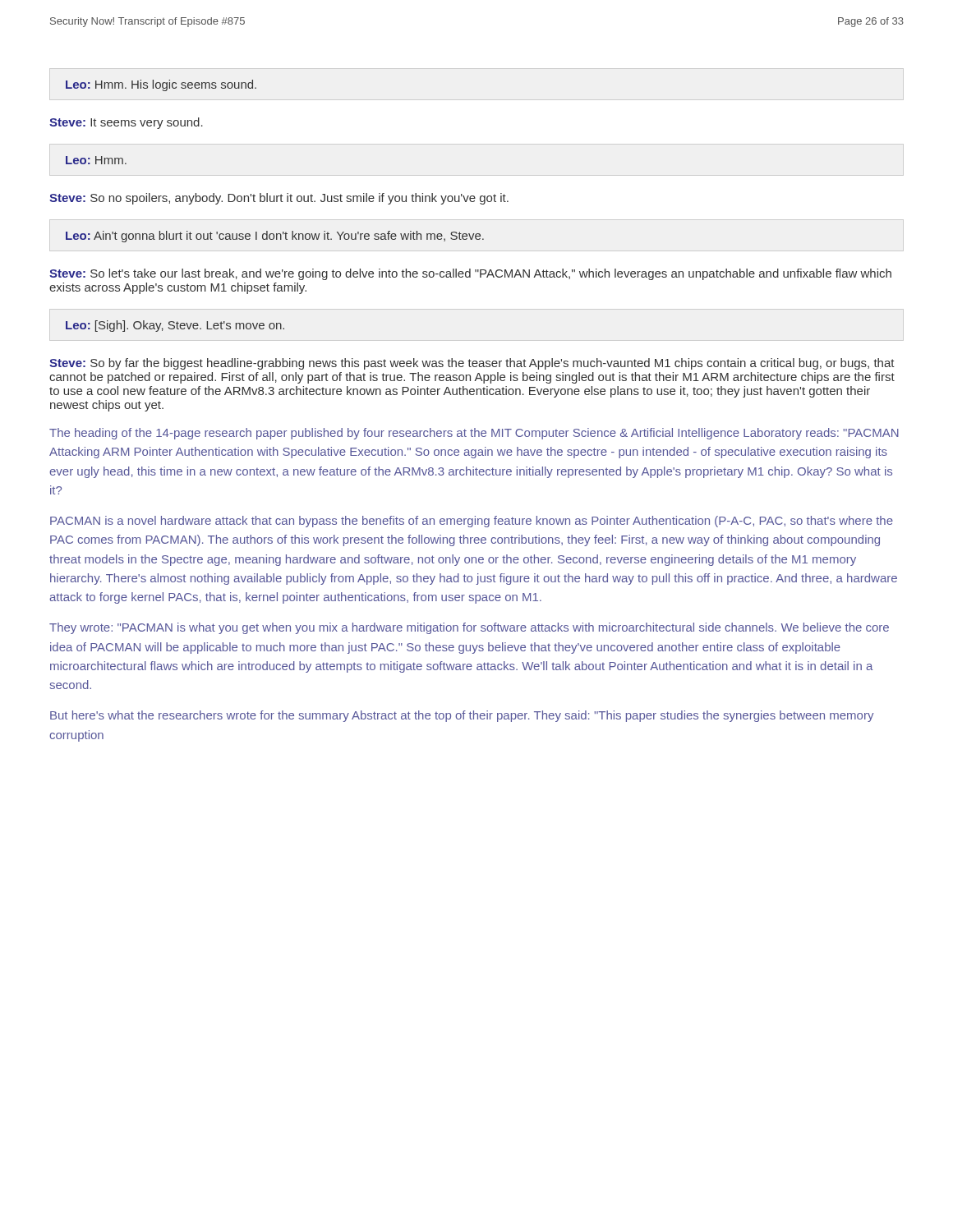Screen dimensions: 1232x953
Task: Locate the block of text that opens with "PACMAN is a novel hardware attack that"
Action: 473,559
